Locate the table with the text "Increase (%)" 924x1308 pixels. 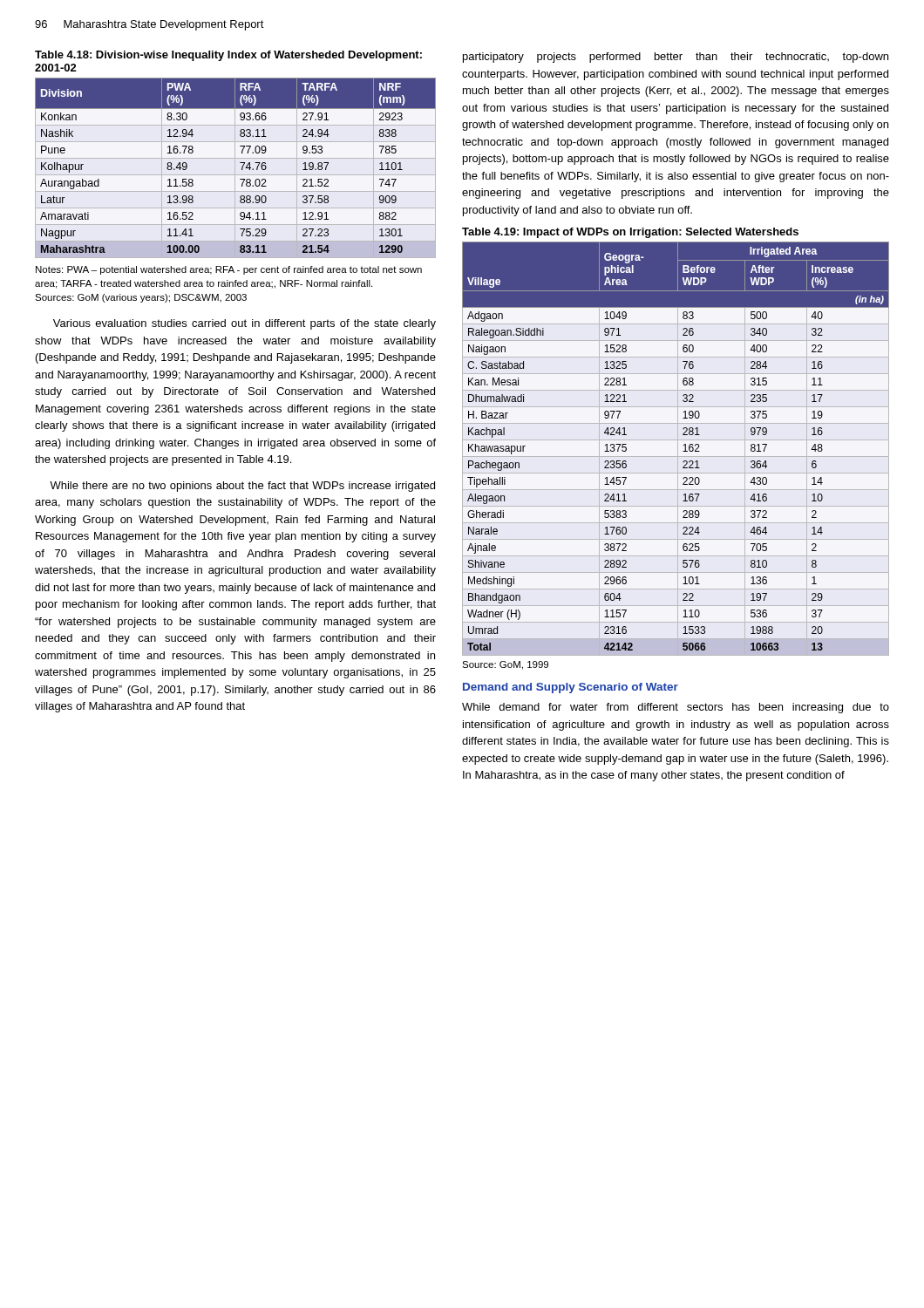tap(676, 449)
